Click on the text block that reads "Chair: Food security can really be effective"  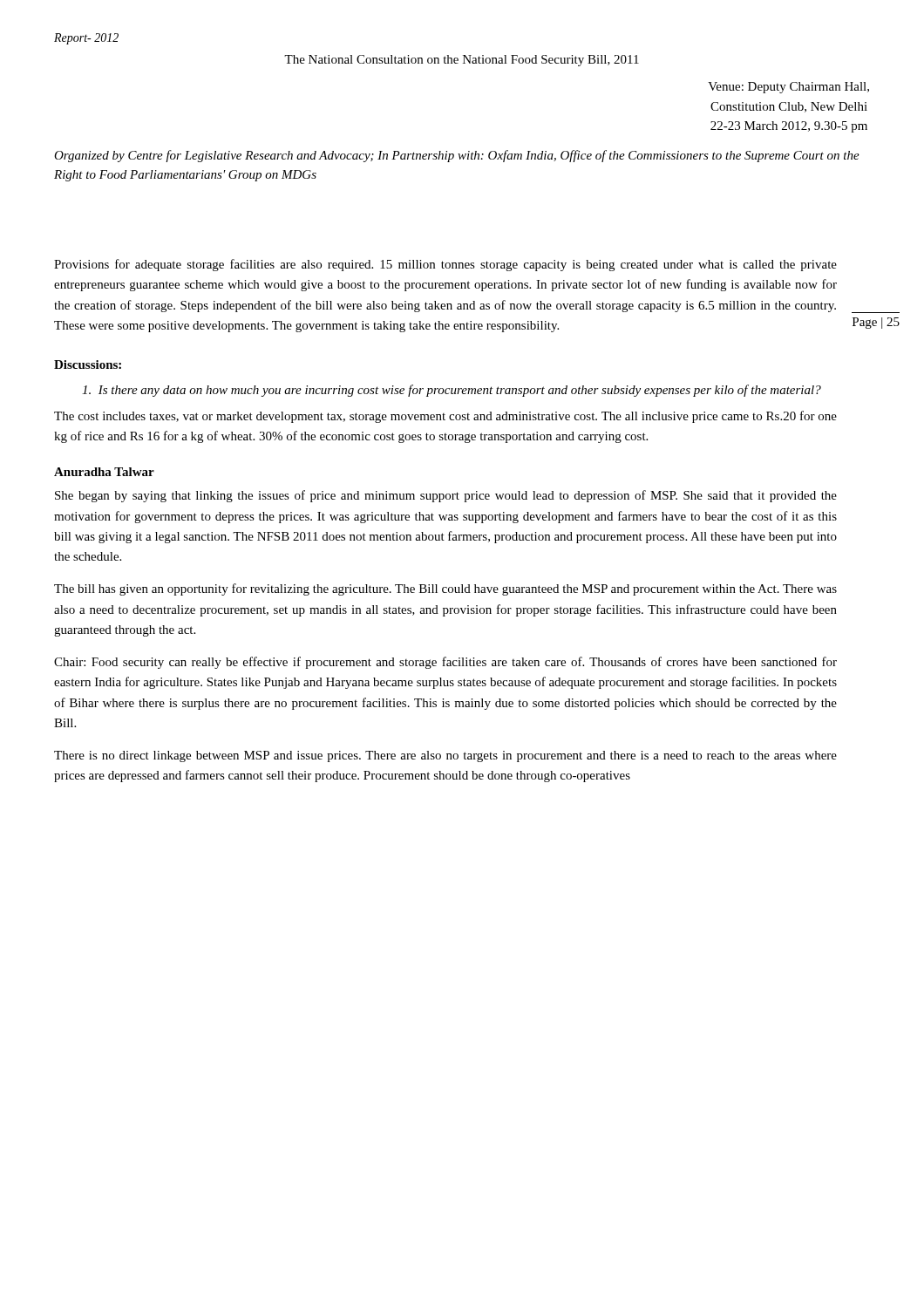(x=445, y=692)
